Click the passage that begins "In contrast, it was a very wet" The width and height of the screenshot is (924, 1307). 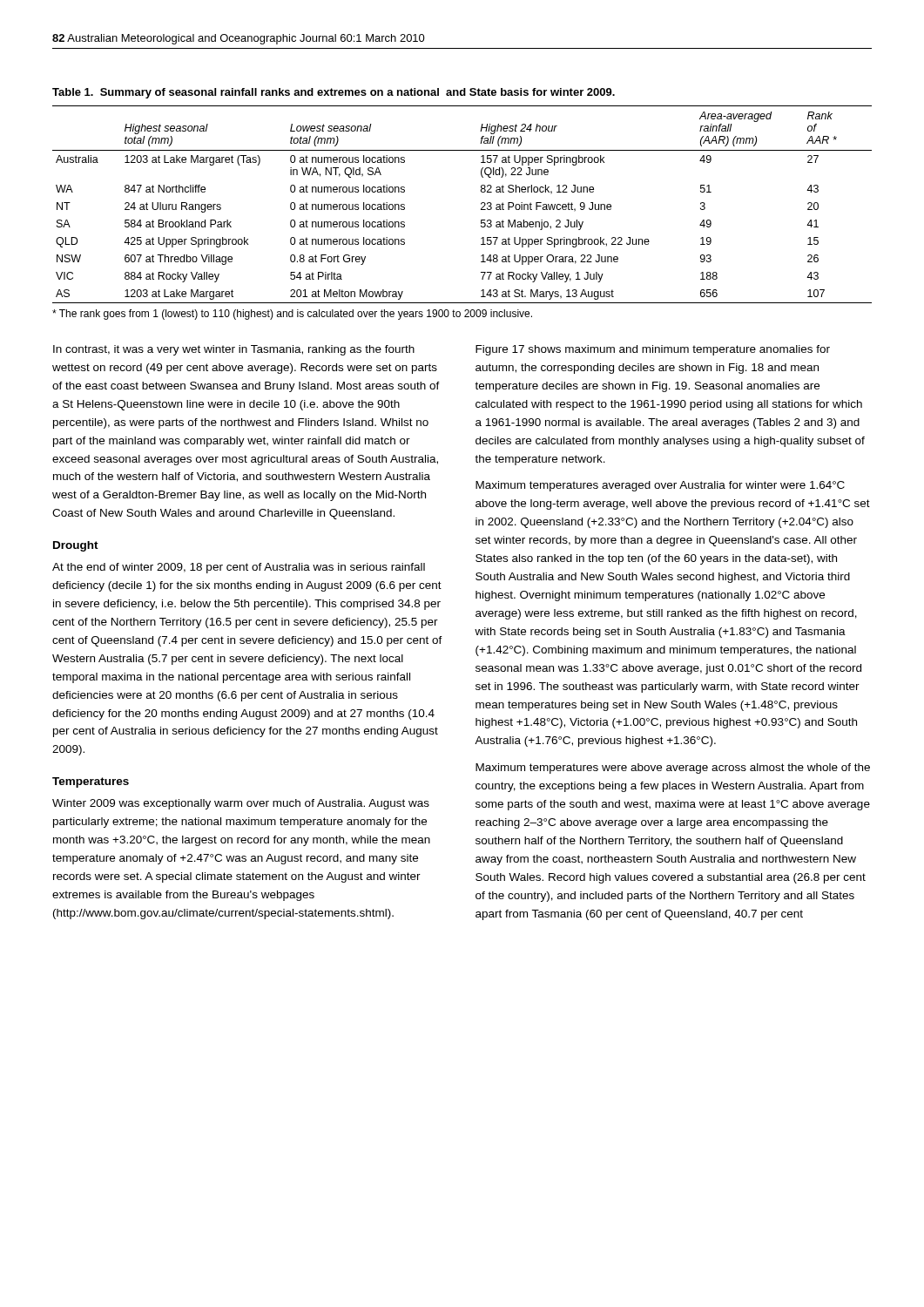pyautogui.click(x=251, y=432)
